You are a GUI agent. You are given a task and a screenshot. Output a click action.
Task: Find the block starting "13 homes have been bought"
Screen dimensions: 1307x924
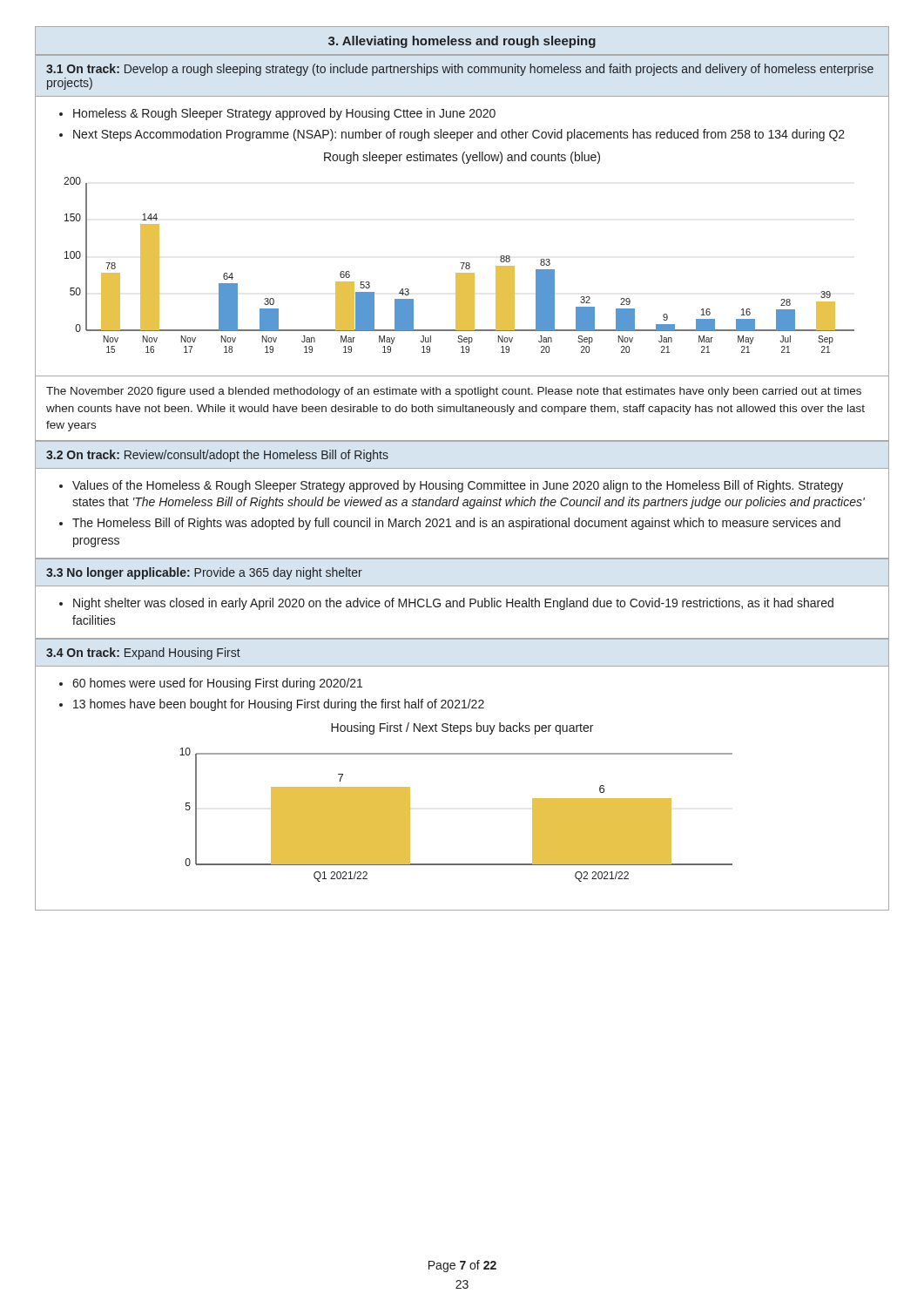(x=278, y=704)
